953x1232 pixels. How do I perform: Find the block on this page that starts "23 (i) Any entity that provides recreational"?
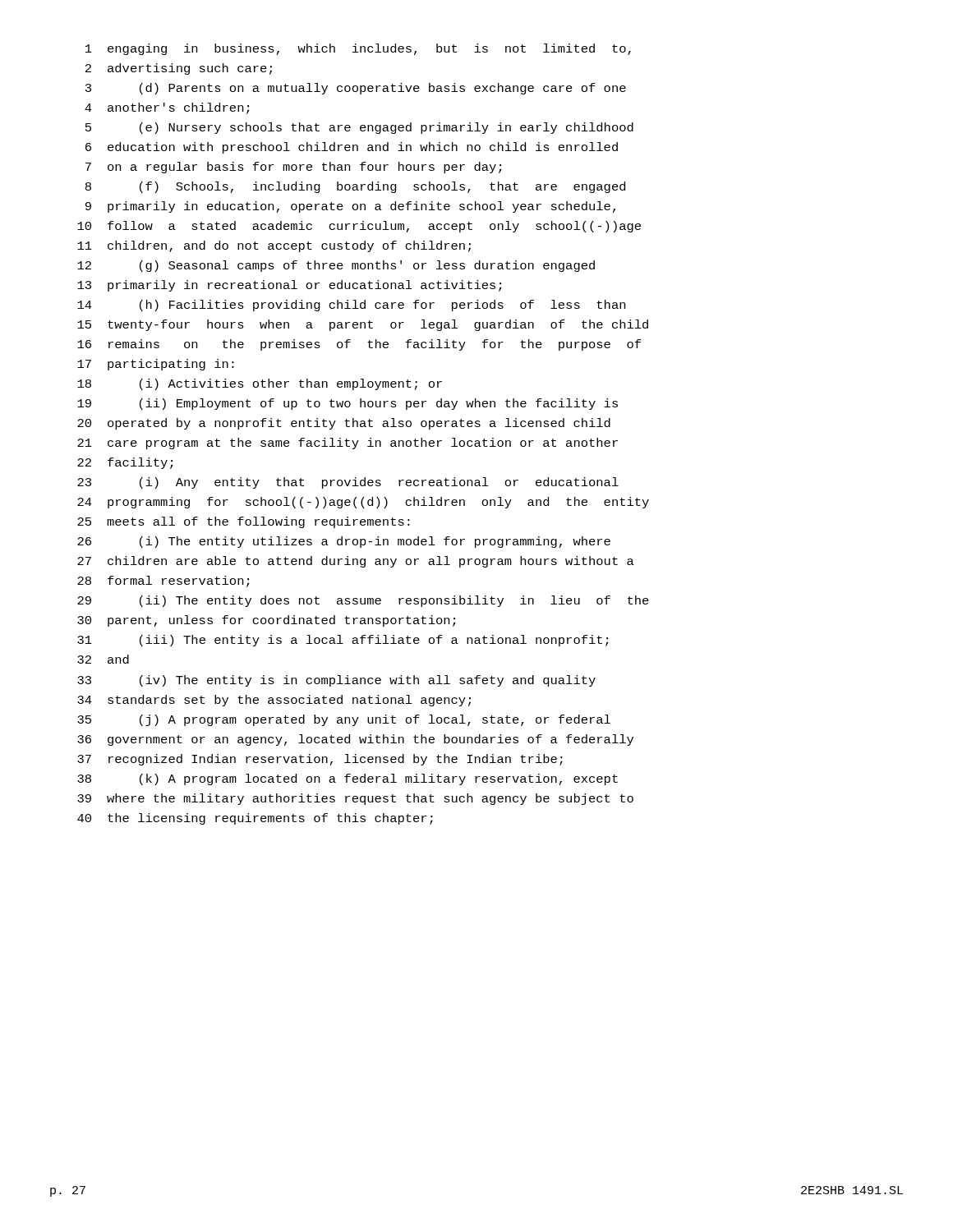(476, 503)
